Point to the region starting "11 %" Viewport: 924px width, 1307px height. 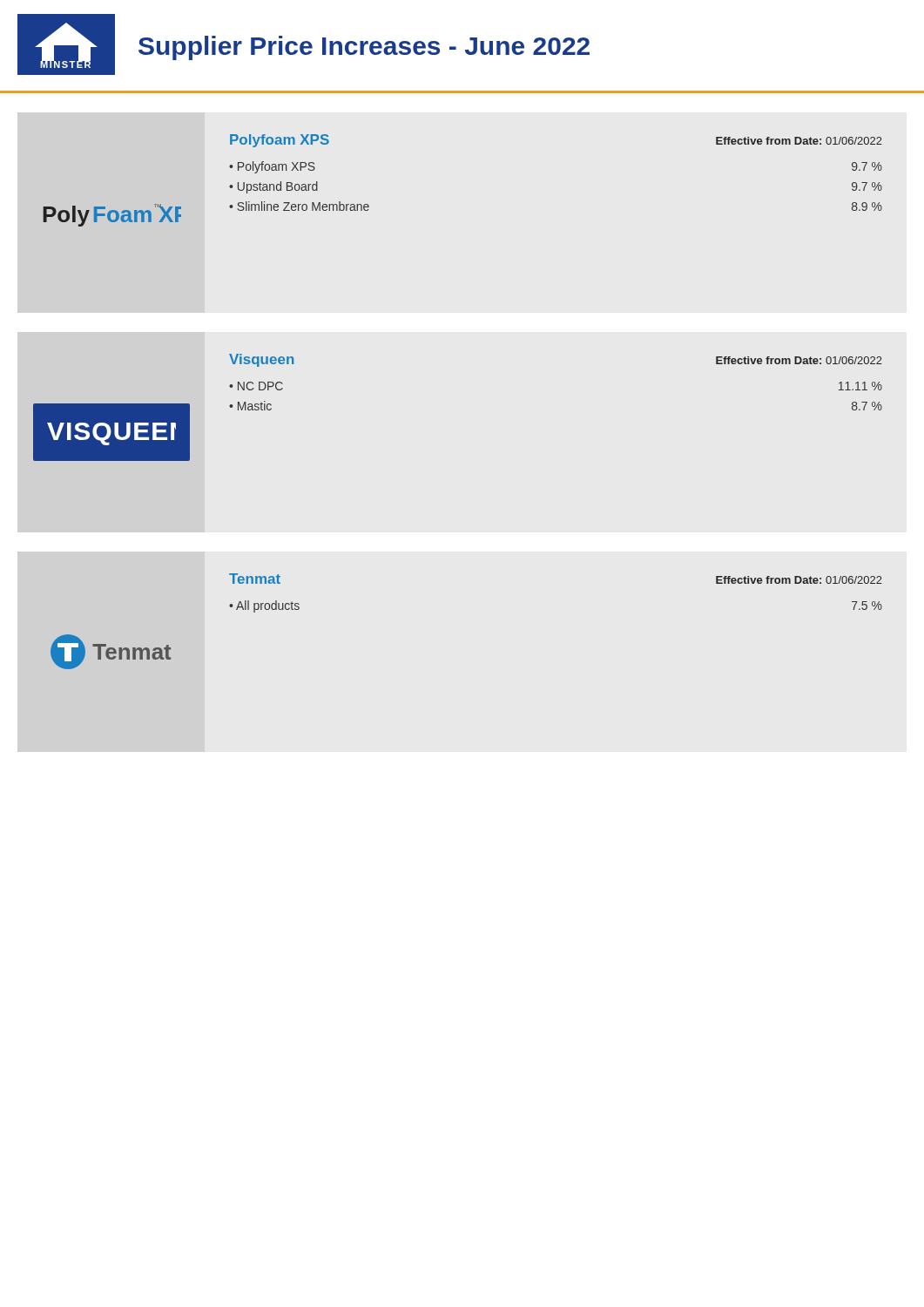tap(860, 386)
